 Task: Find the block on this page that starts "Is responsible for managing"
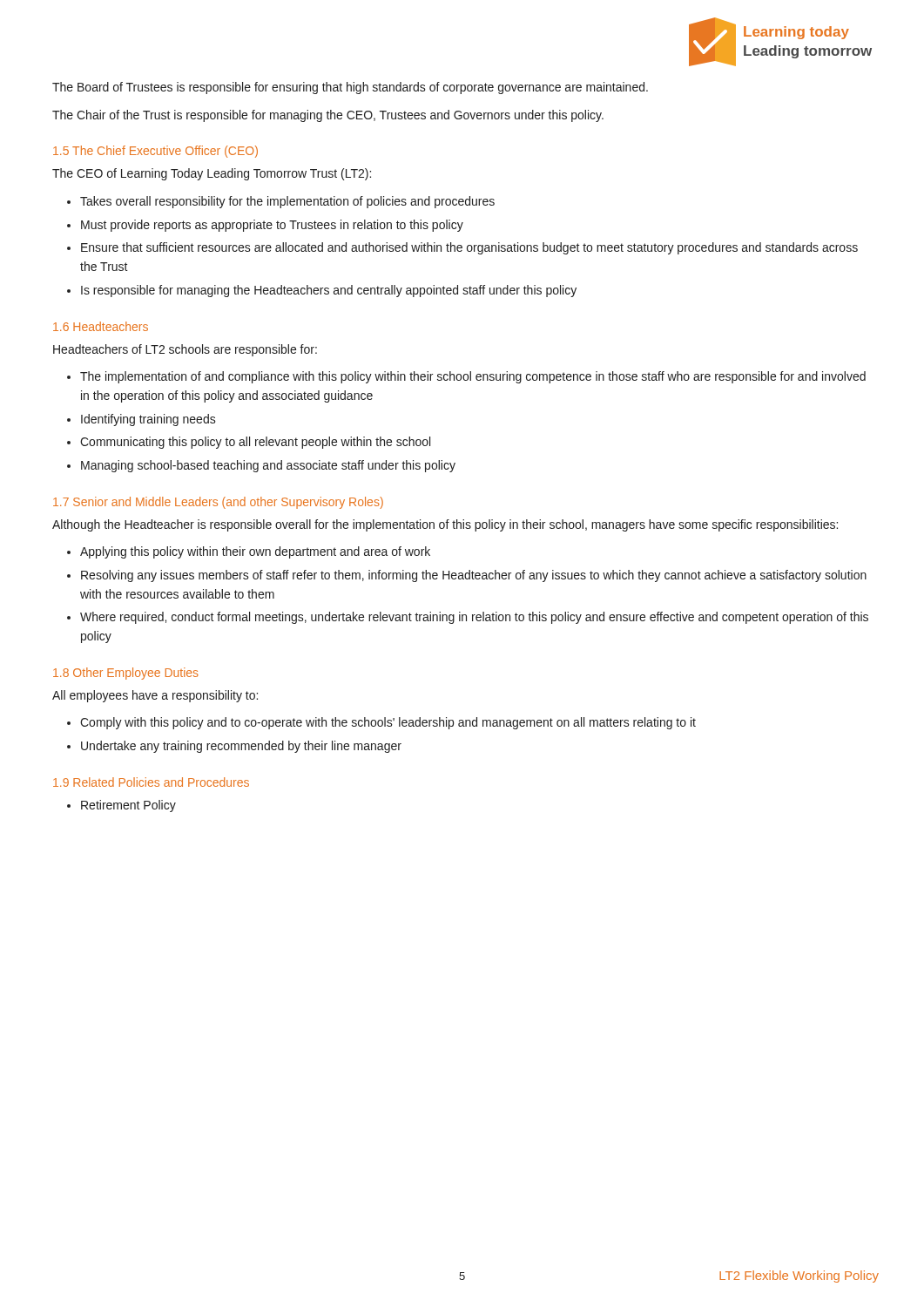(328, 290)
